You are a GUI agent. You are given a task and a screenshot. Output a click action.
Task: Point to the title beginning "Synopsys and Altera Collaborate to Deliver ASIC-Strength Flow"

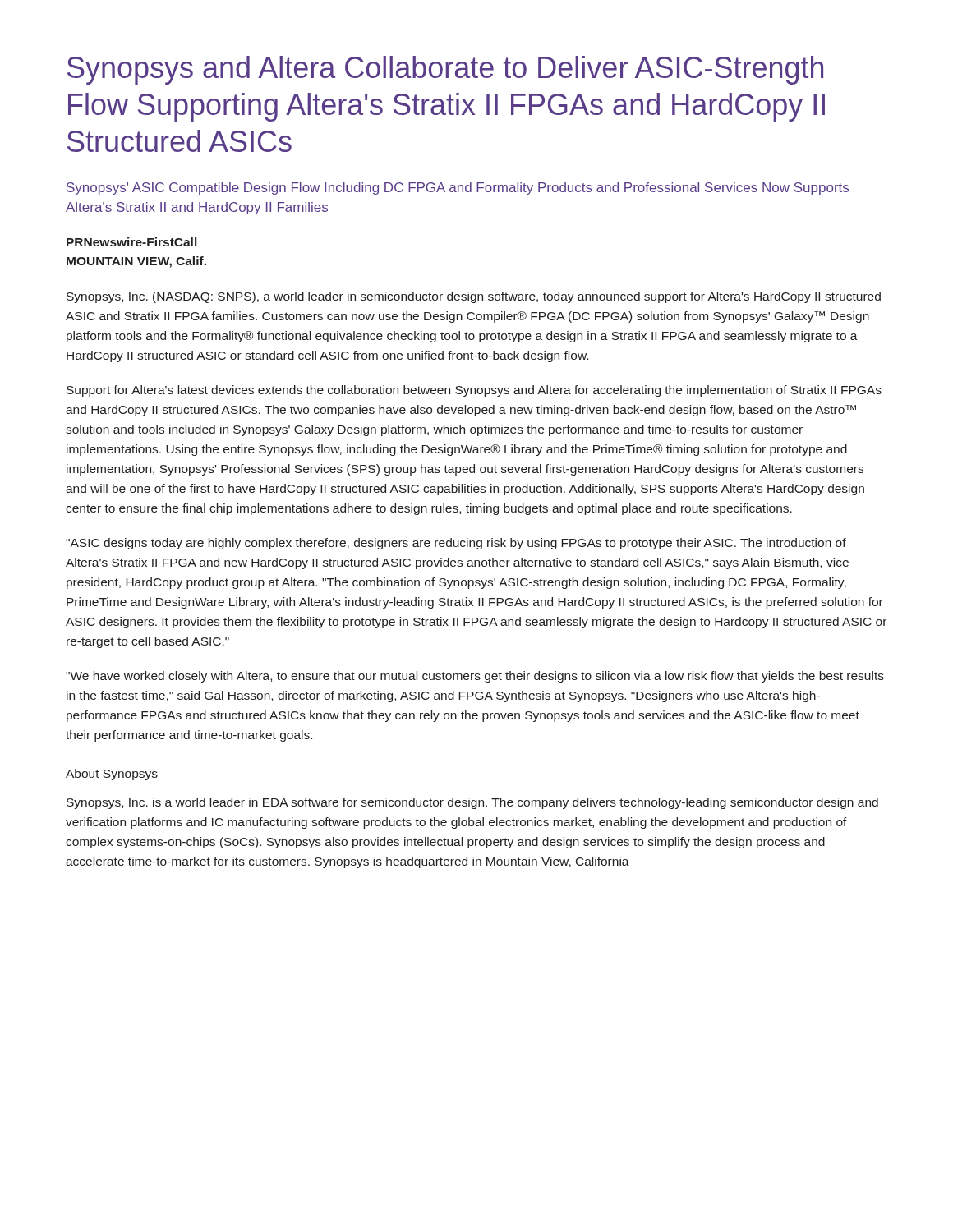click(447, 105)
